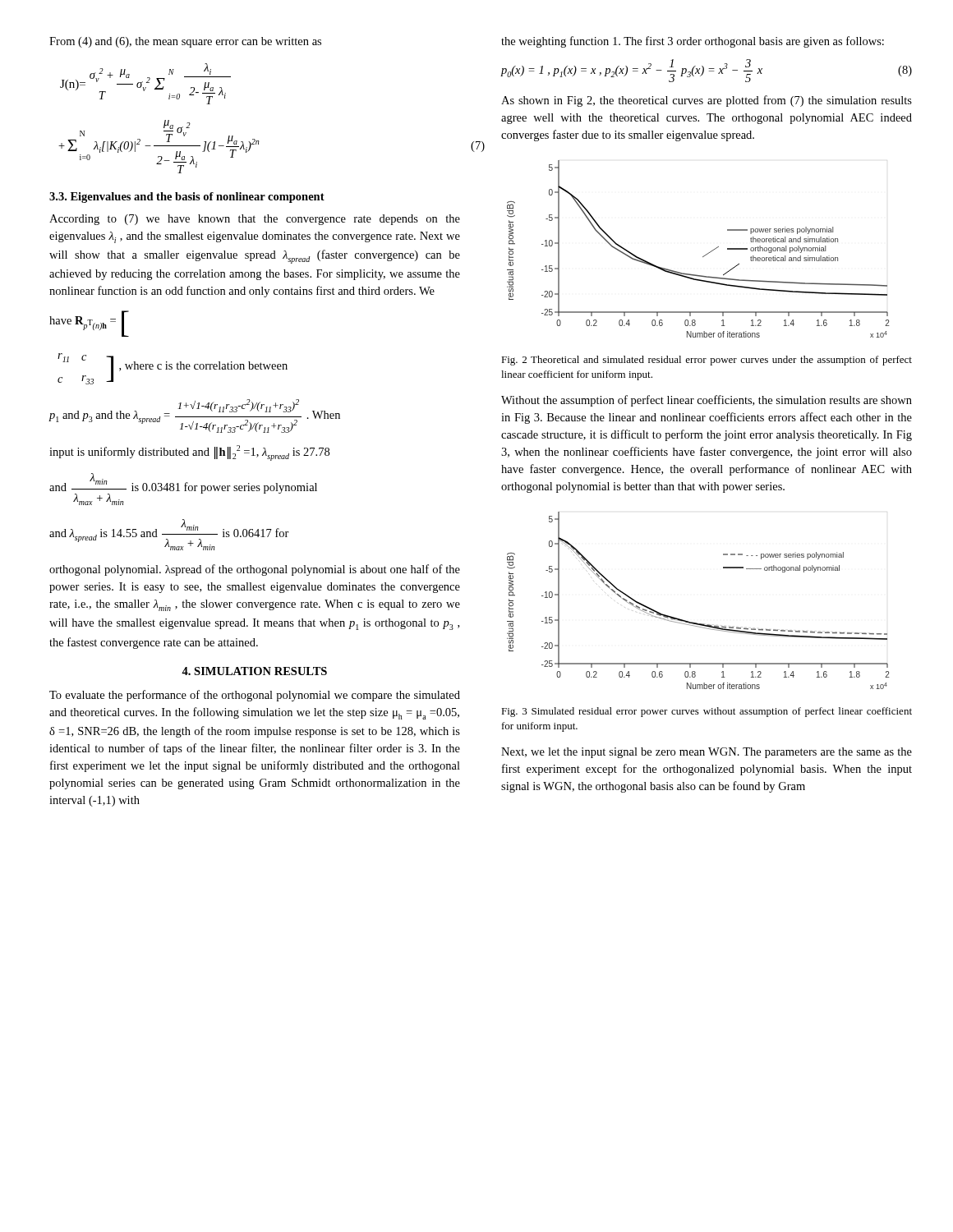Point to the text block starting "To evaluate the performance"
This screenshot has height=1232, width=953.
point(255,748)
